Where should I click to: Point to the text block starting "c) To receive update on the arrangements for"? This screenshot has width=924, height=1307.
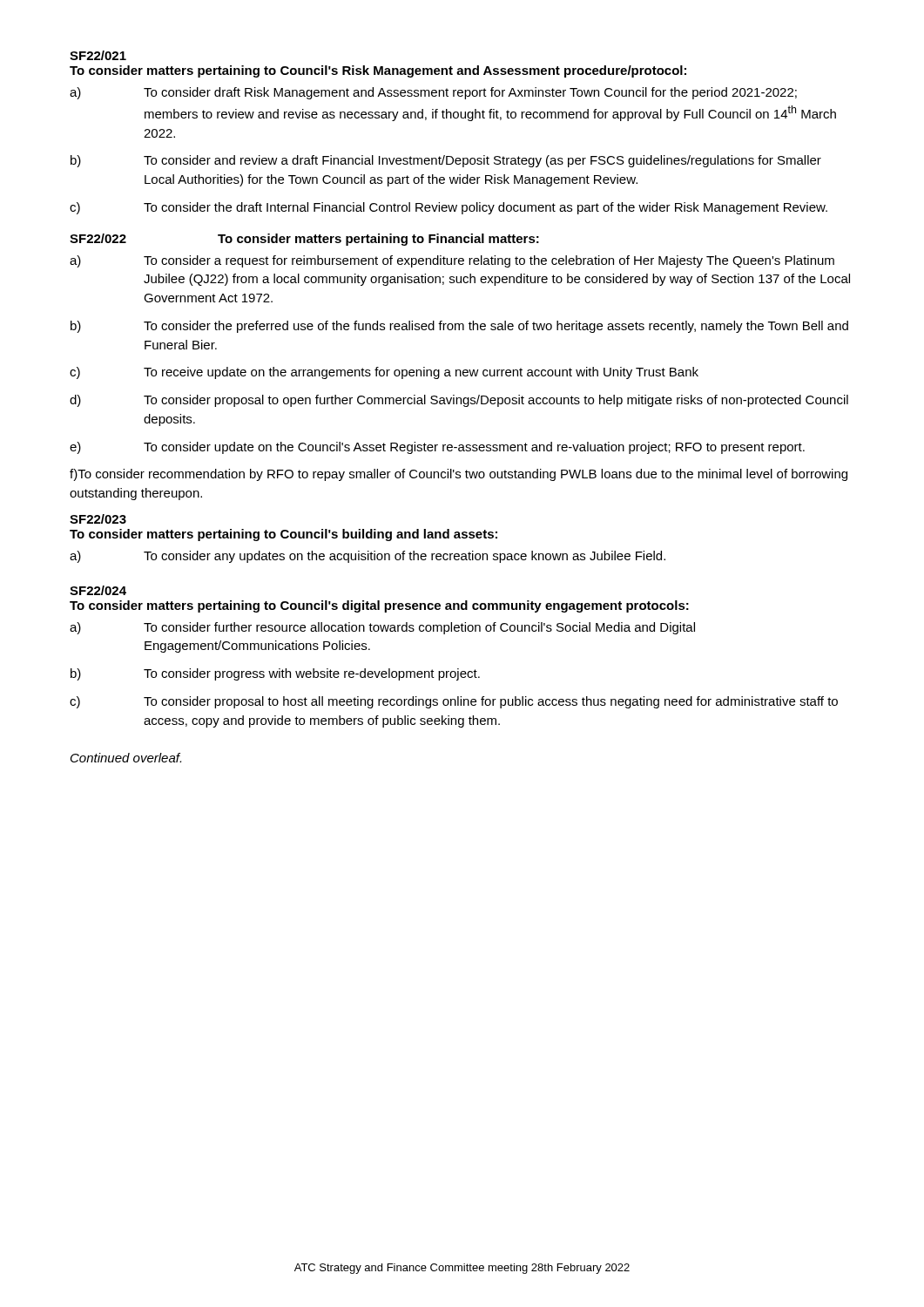[x=462, y=372]
